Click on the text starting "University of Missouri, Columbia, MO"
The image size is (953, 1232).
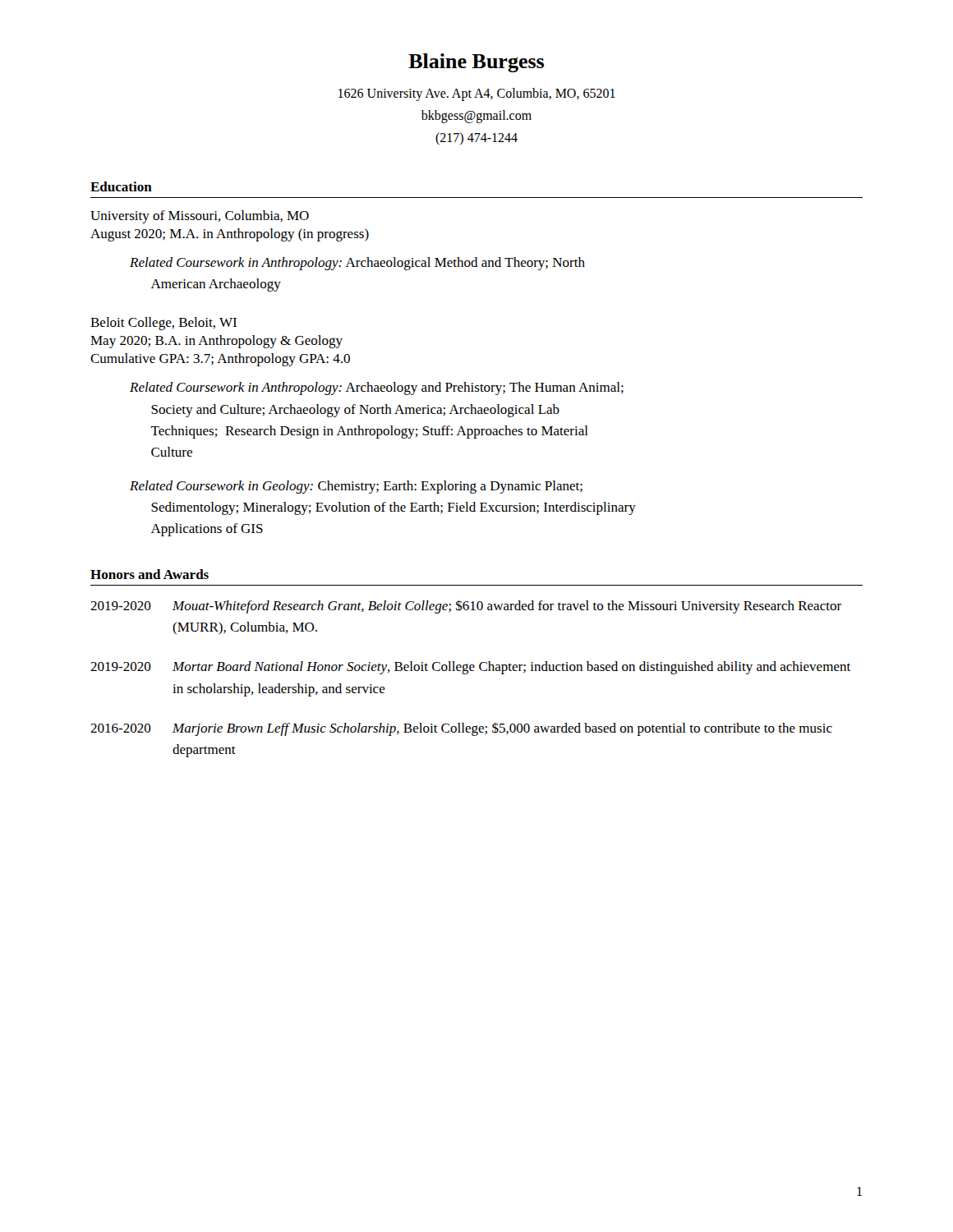click(200, 215)
